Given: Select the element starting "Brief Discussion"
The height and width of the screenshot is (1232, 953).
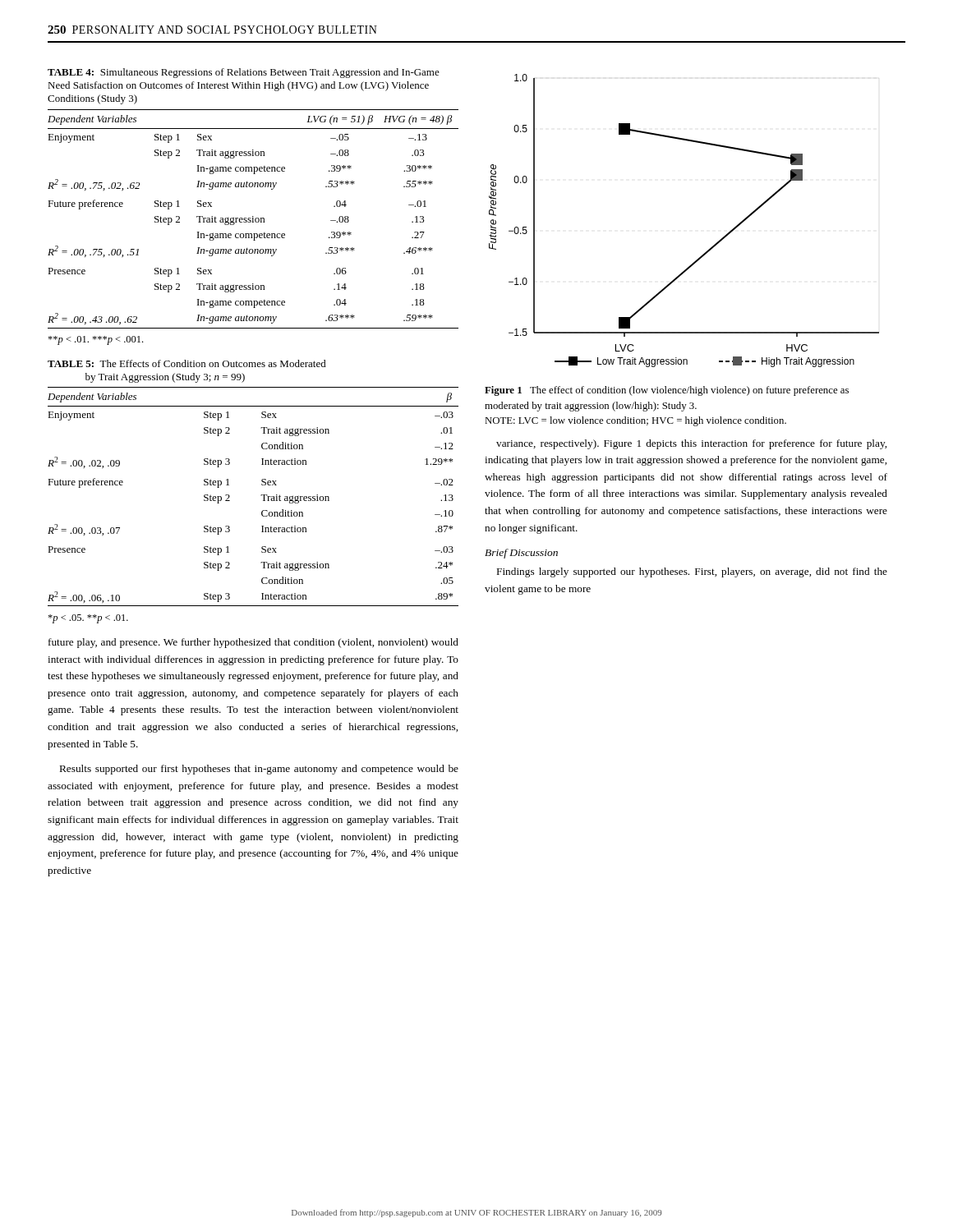Looking at the screenshot, I should pyautogui.click(x=522, y=553).
